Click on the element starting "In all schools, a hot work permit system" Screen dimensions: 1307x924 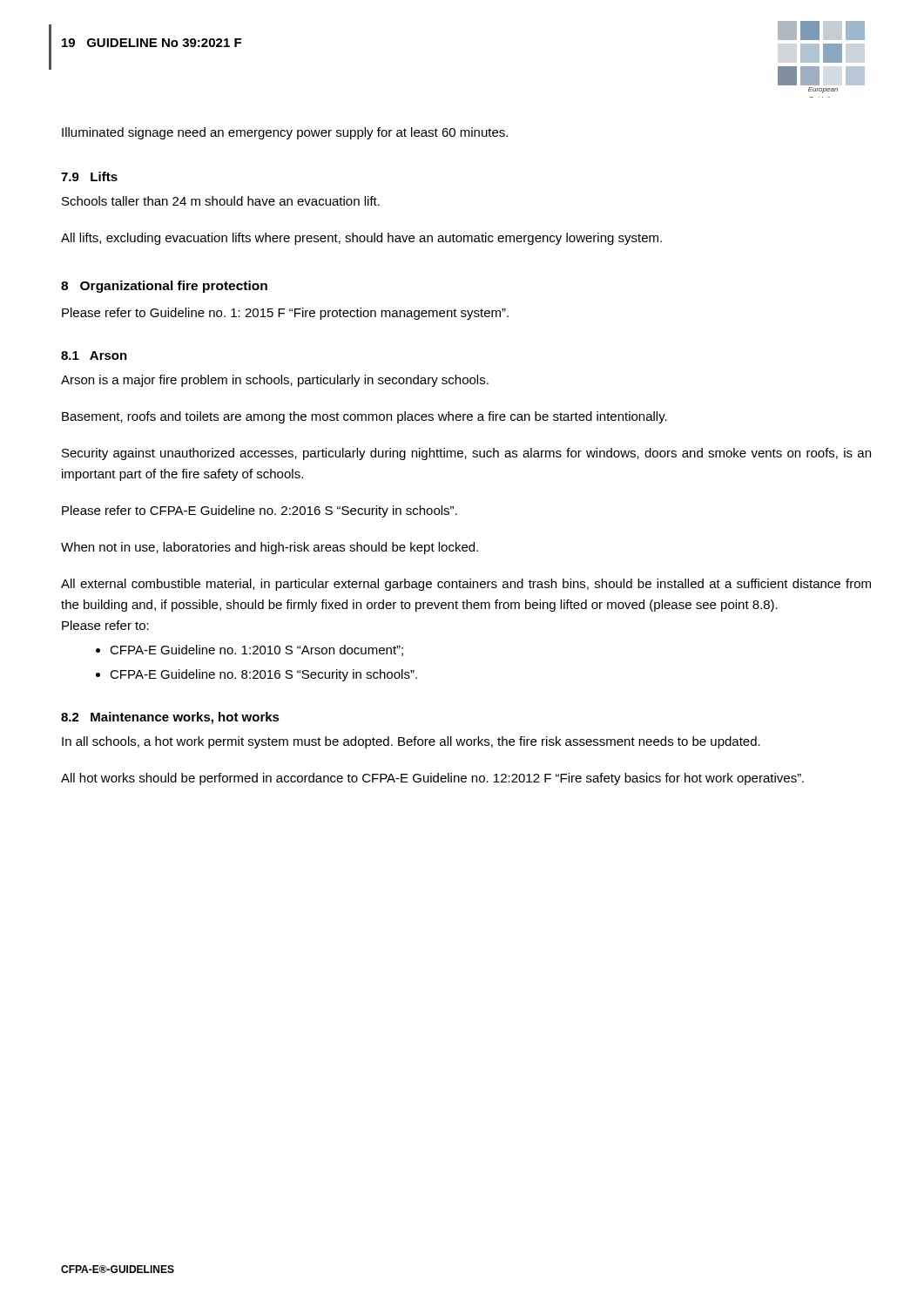pyautogui.click(x=411, y=741)
